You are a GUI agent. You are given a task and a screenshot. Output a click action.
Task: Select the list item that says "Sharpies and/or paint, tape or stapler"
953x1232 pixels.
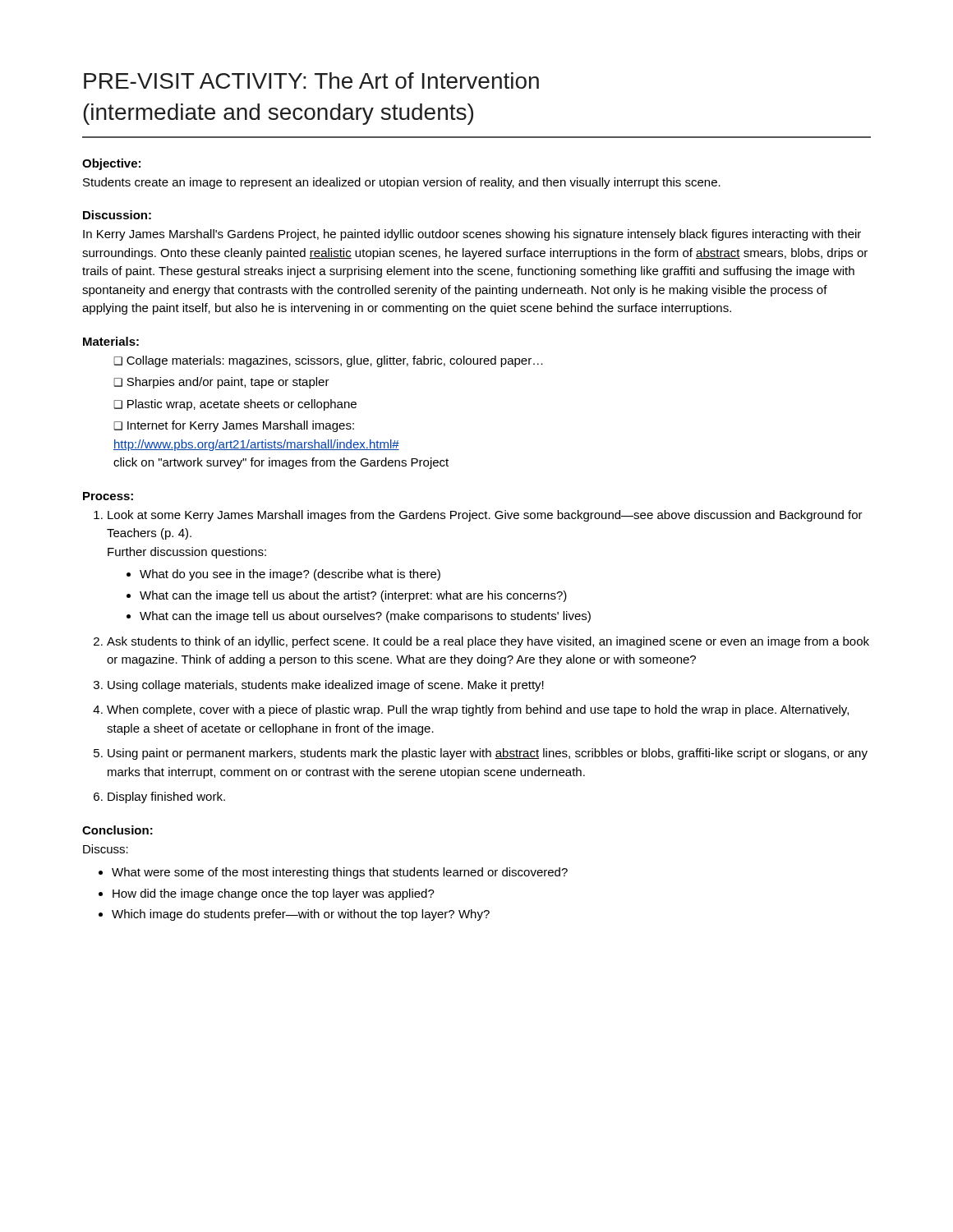coord(228,382)
